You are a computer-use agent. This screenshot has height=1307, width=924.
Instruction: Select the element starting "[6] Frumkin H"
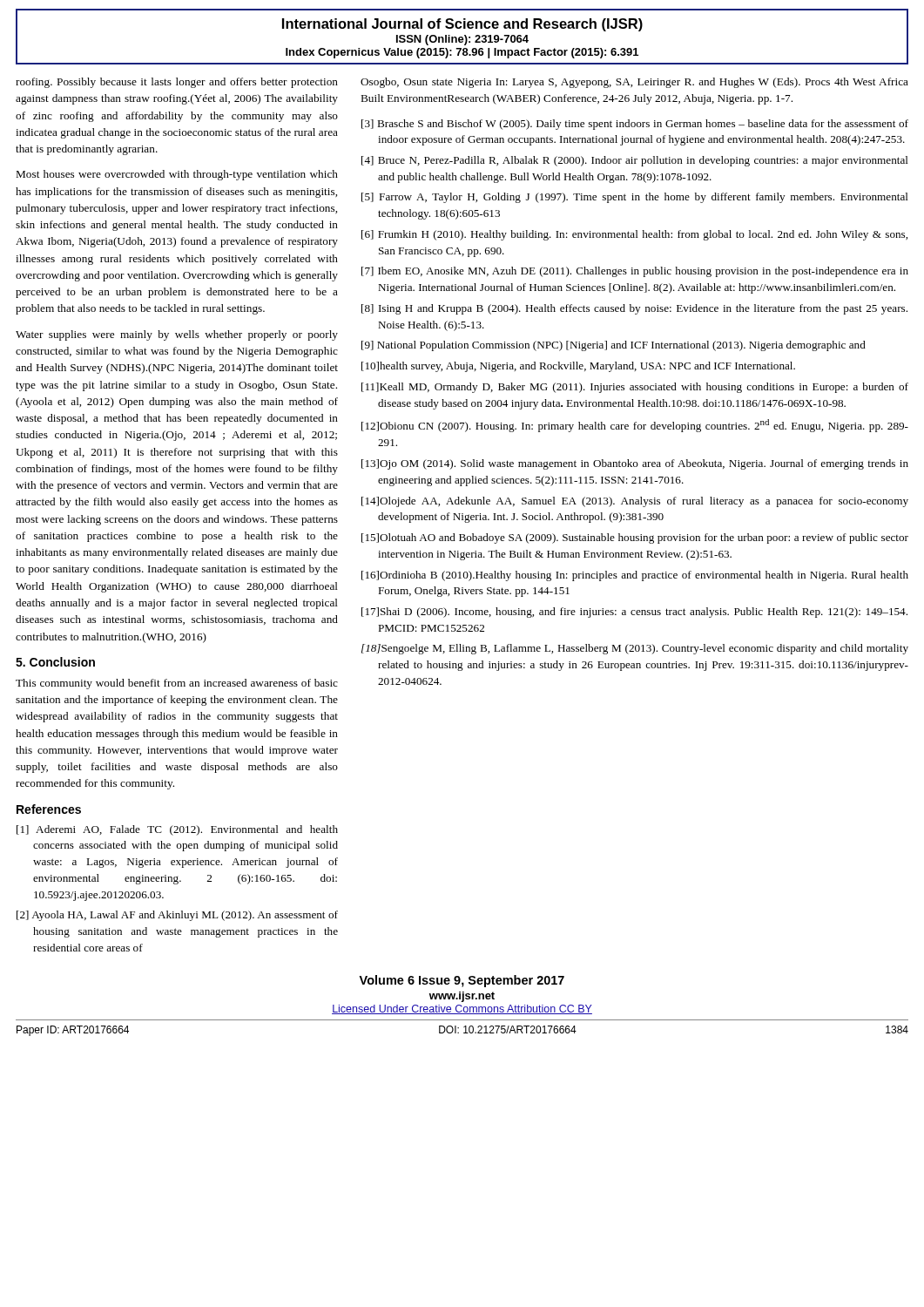(634, 242)
